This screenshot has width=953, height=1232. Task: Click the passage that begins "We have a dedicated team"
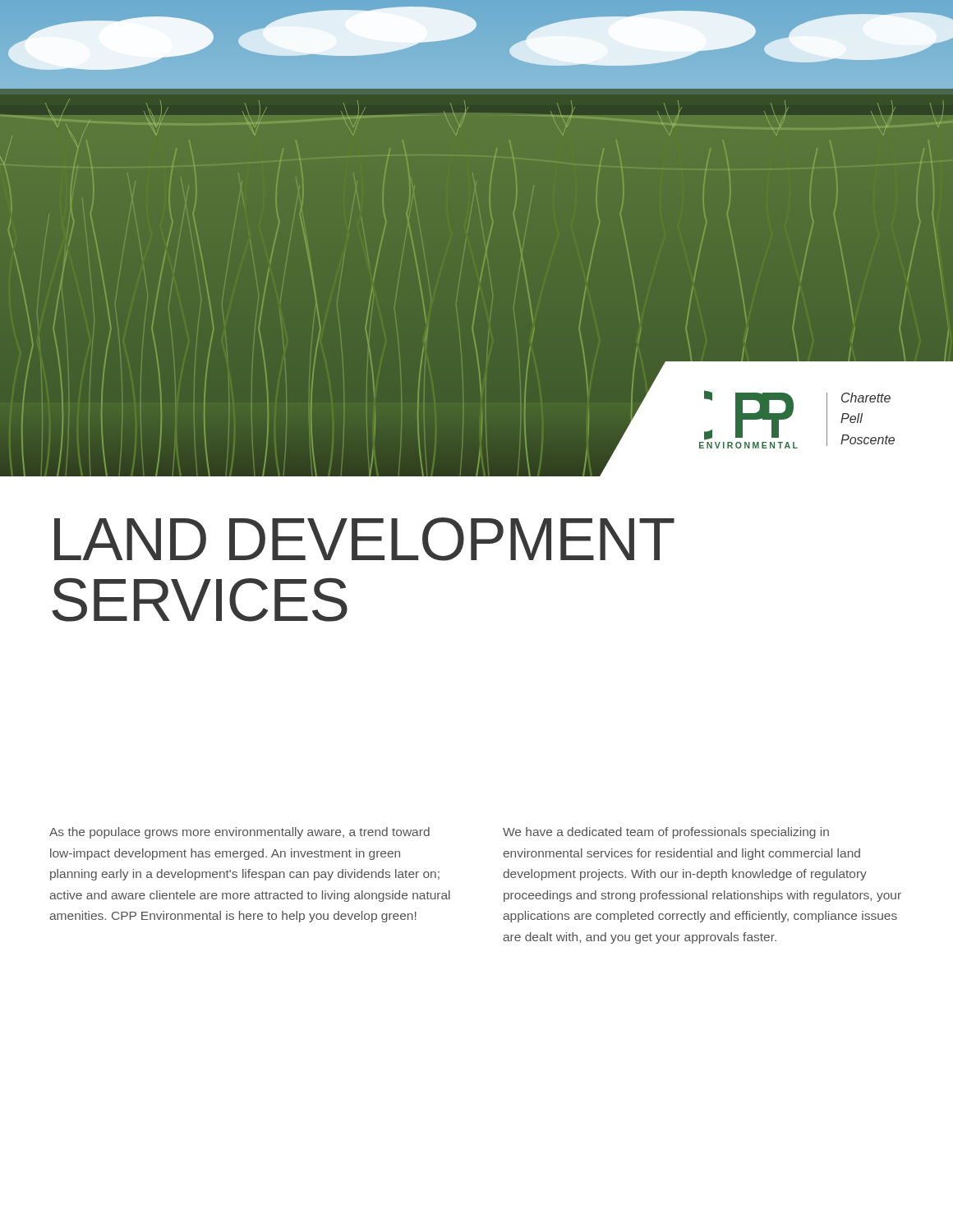coord(702,884)
